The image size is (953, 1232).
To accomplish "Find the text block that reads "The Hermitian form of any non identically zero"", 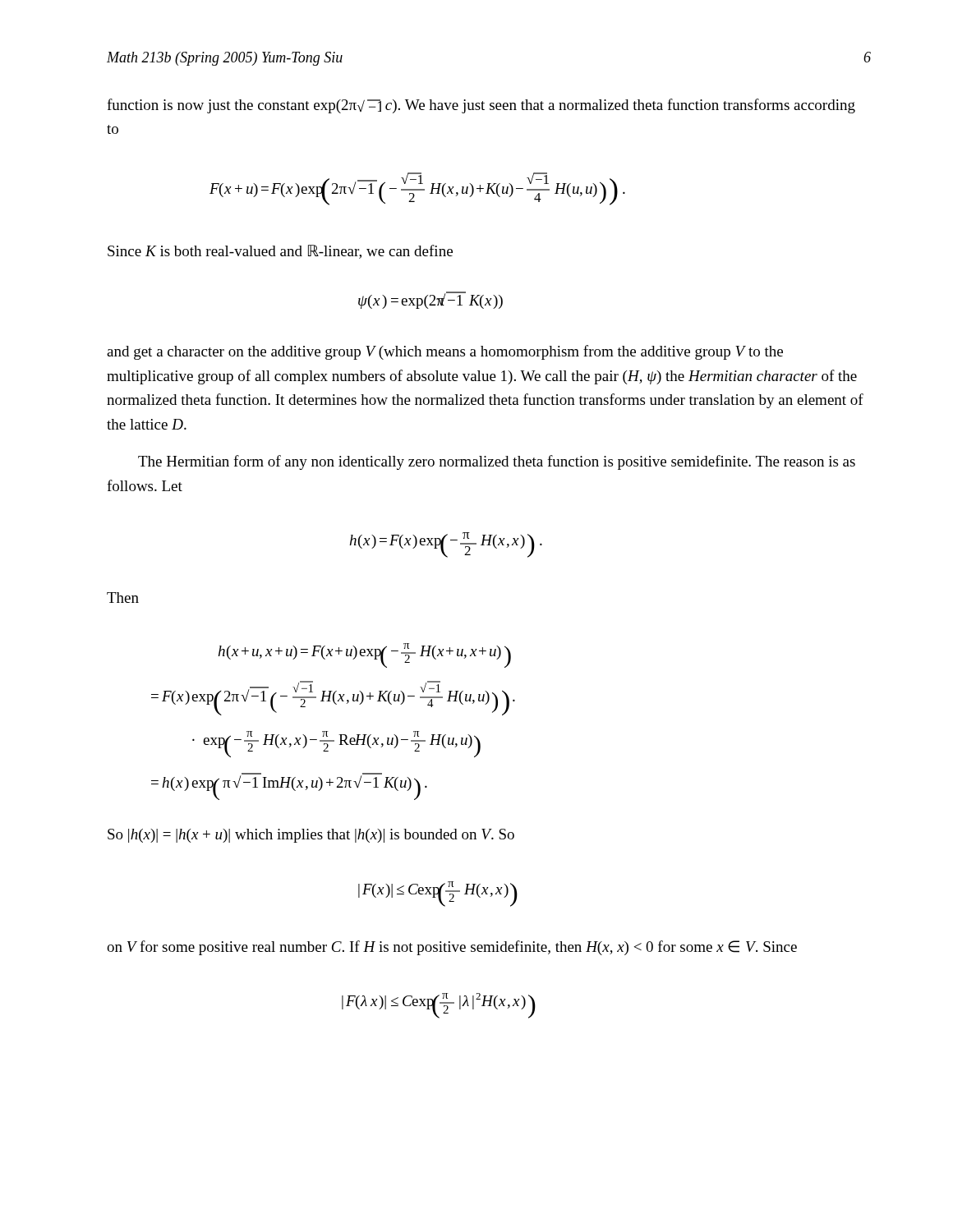I will [489, 474].
